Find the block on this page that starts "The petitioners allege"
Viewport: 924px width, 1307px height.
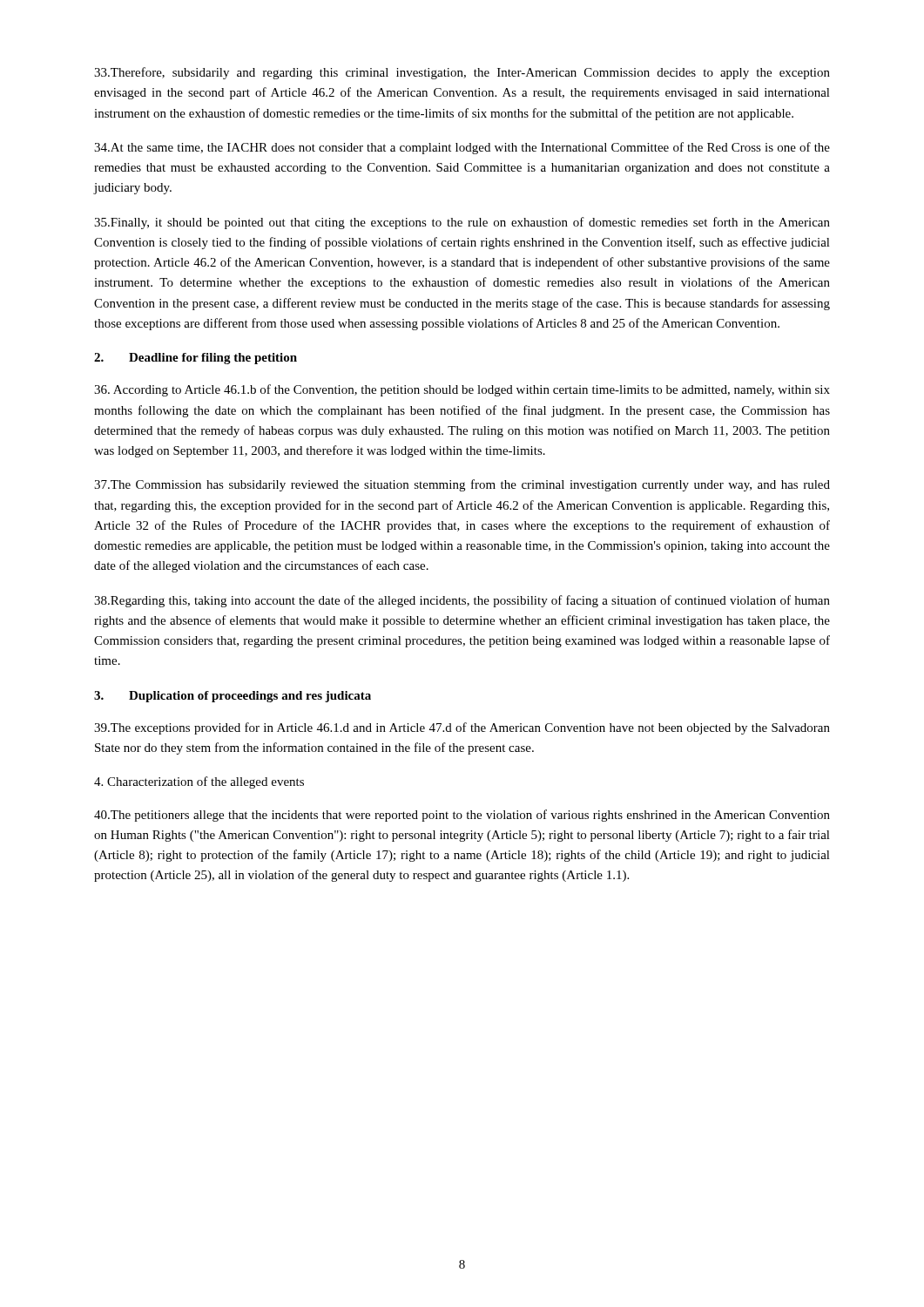pyautogui.click(x=462, y=845)
